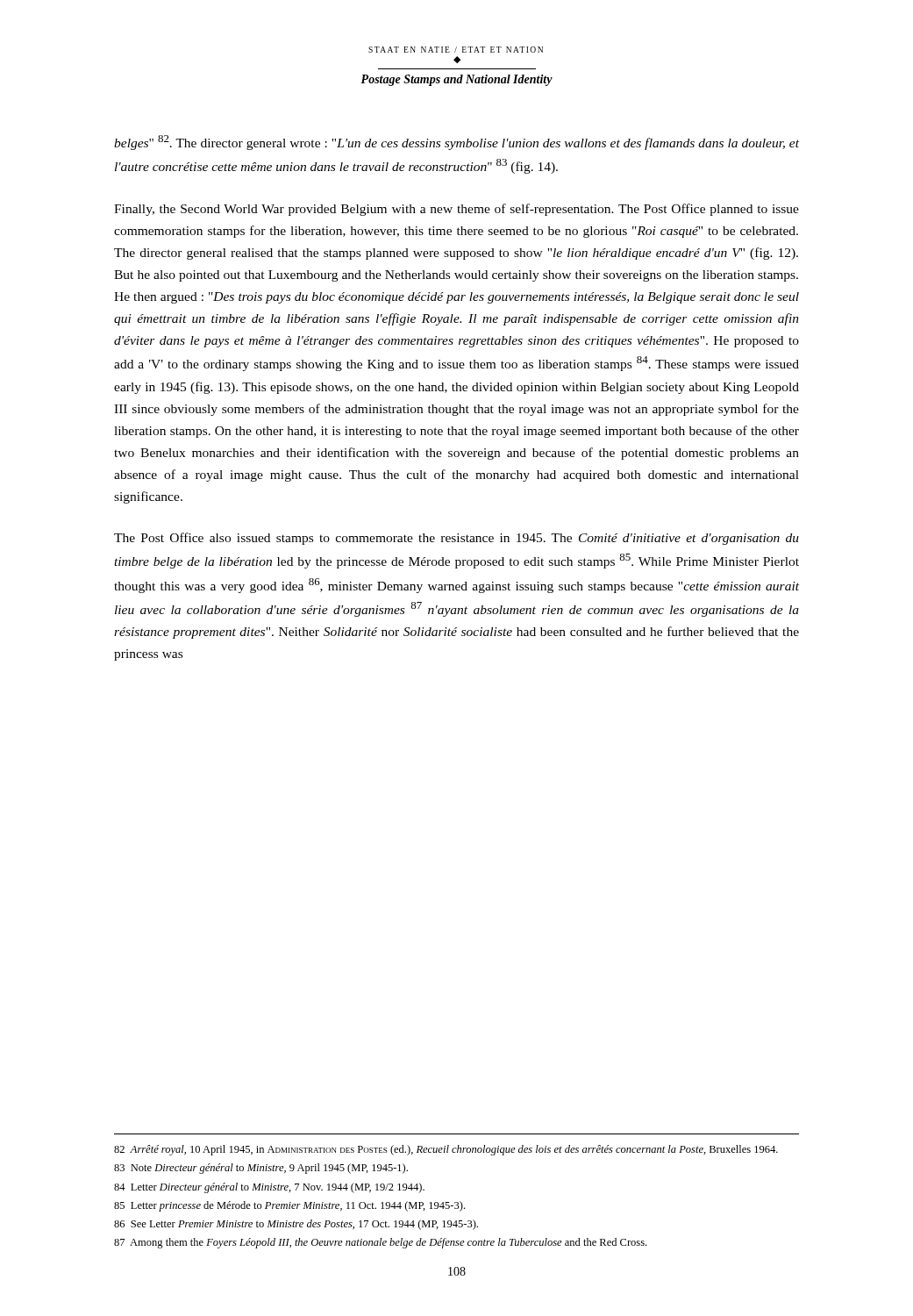Locate the block starting "83 Note Directeur général to Ministre, 9 April"
The height and width of the screenshot is (1316, 913).
261,1168
